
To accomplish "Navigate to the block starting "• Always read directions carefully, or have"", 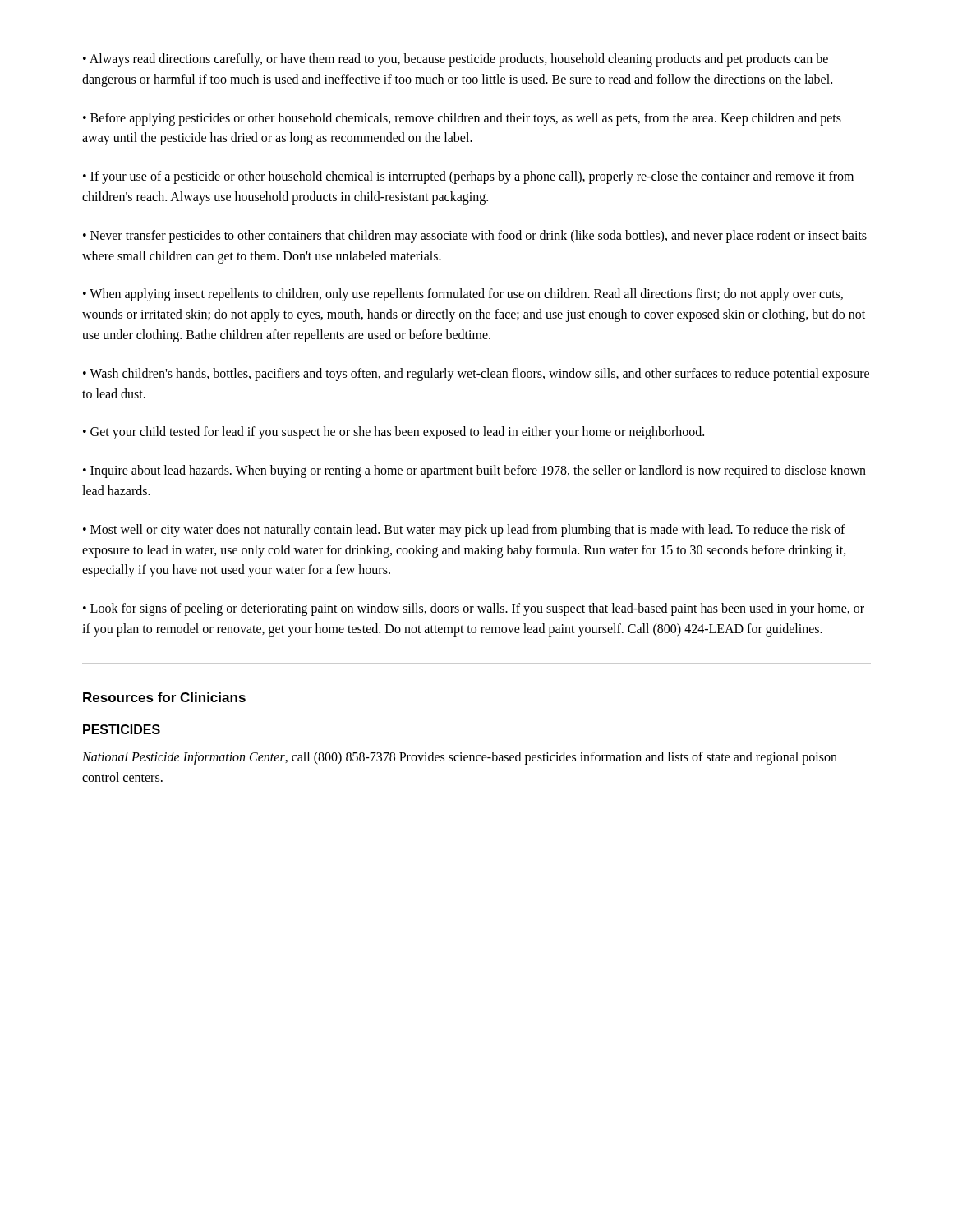I will pos(458,69).
